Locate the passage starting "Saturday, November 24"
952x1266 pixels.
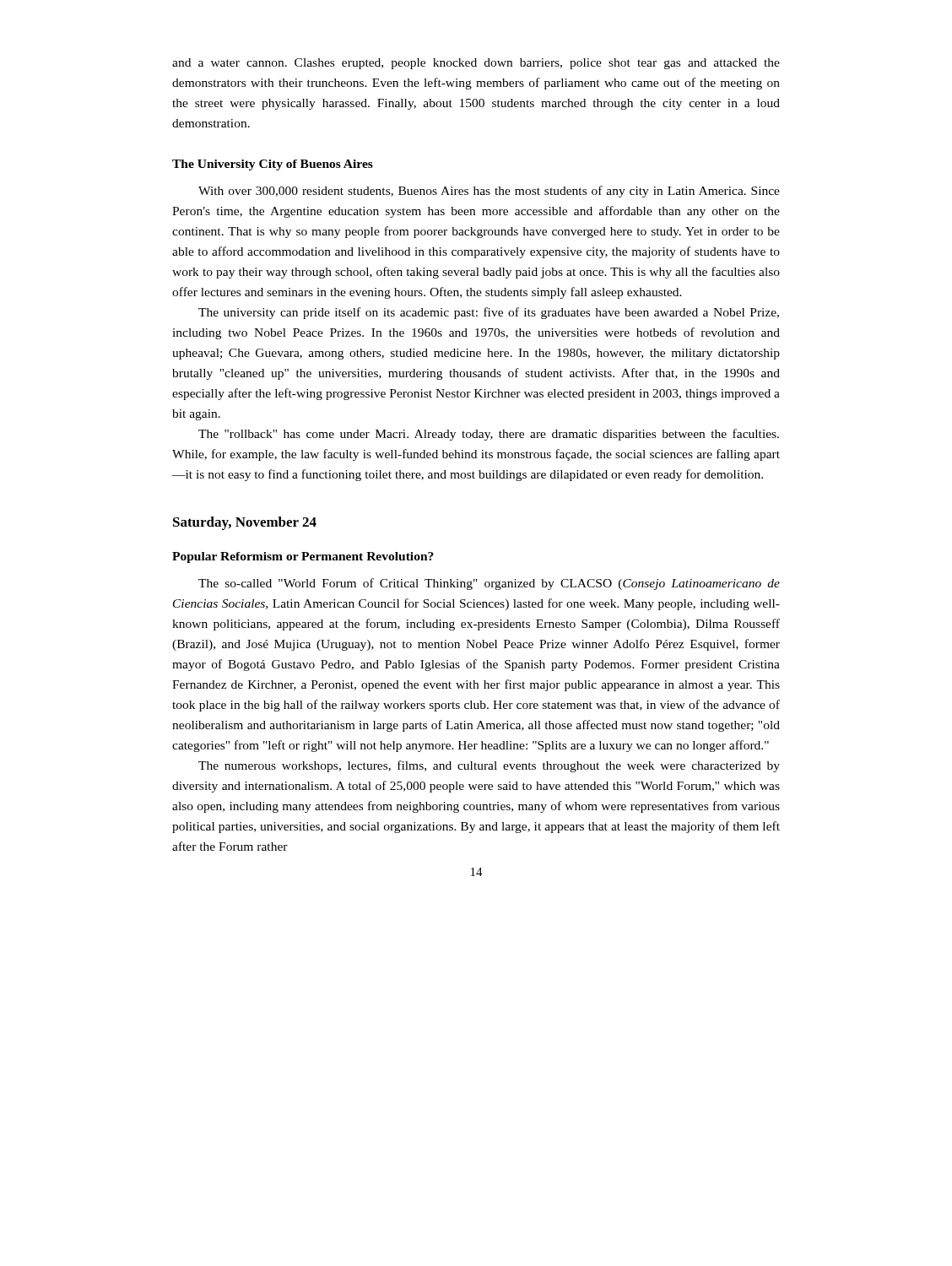point(244,522)
